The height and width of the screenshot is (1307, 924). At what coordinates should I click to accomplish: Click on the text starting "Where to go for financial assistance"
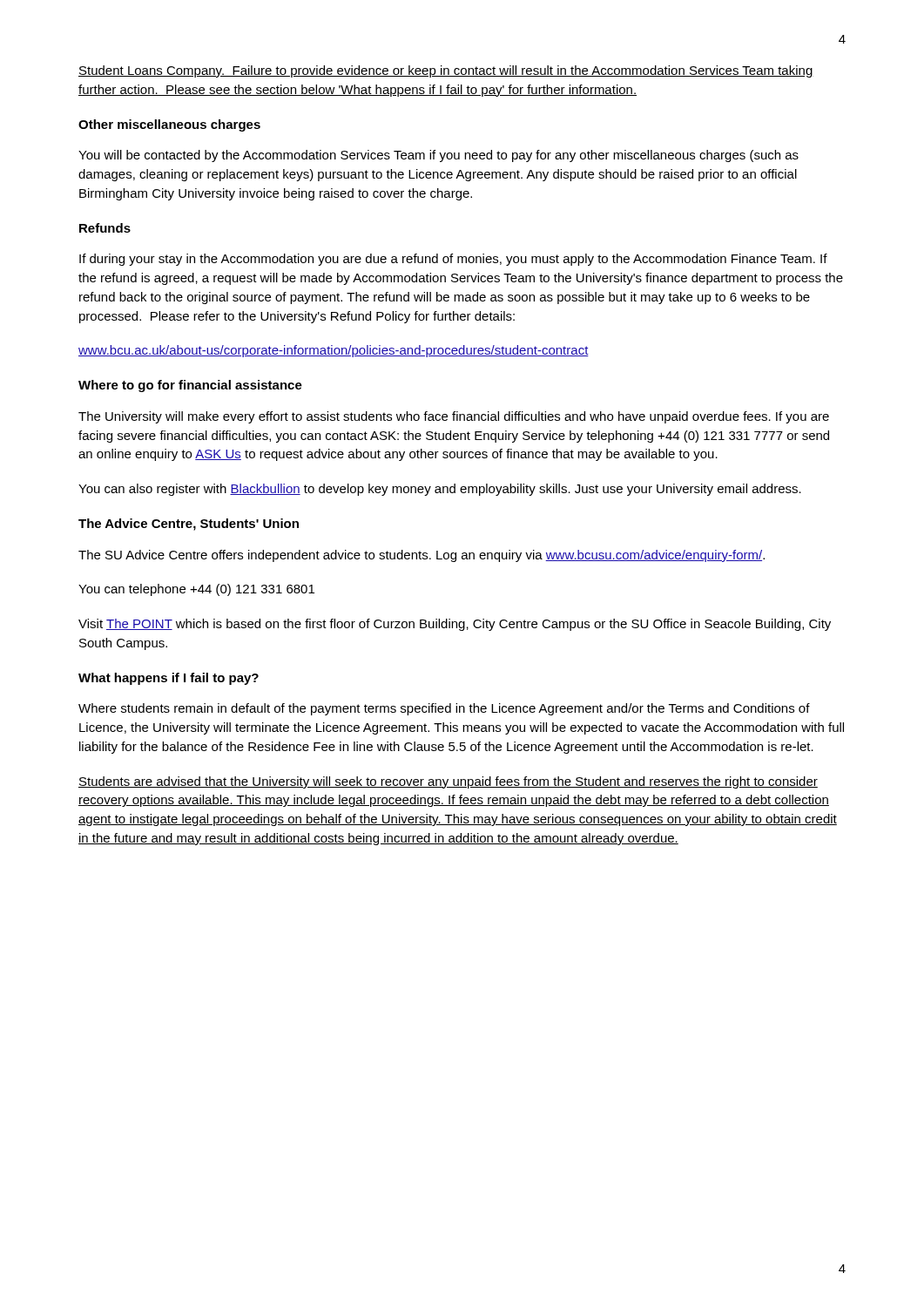click(x=190, y=386)
